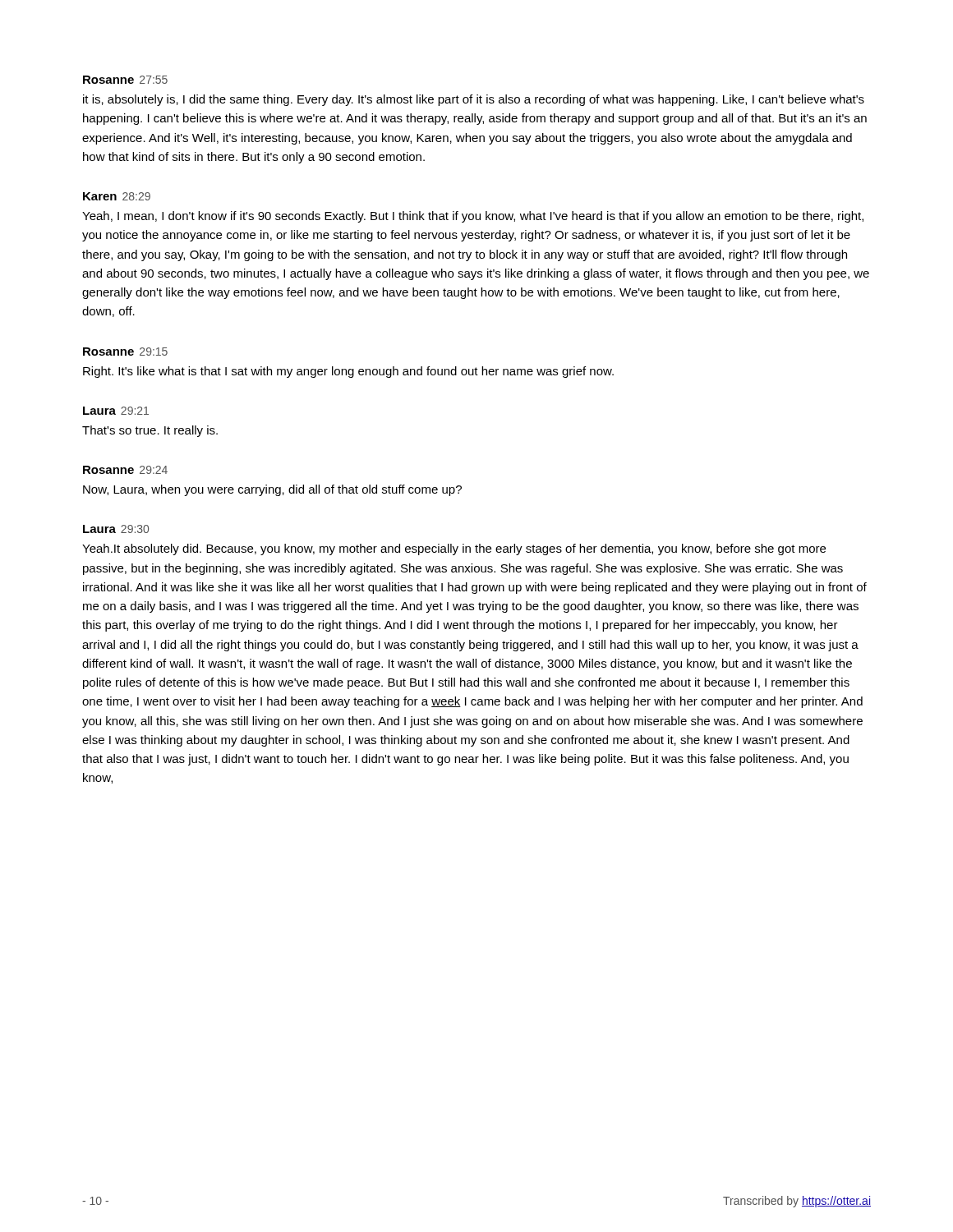Find the passage starting "Laura29:21 That's so true. It really is."
The width and height of the screenshot is (953, 1232).
point(116,411)
